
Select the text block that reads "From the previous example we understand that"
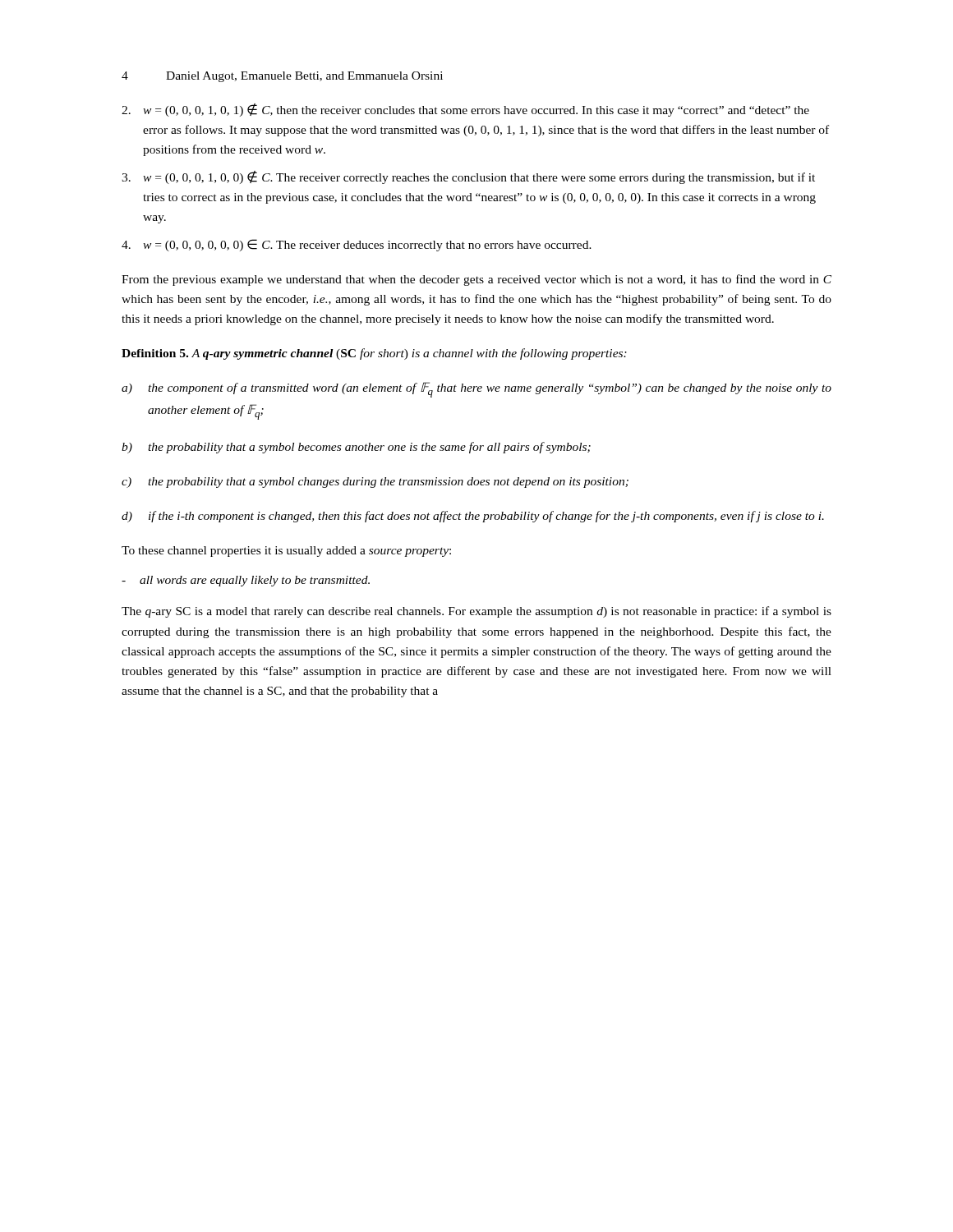[x=476, y=299]
